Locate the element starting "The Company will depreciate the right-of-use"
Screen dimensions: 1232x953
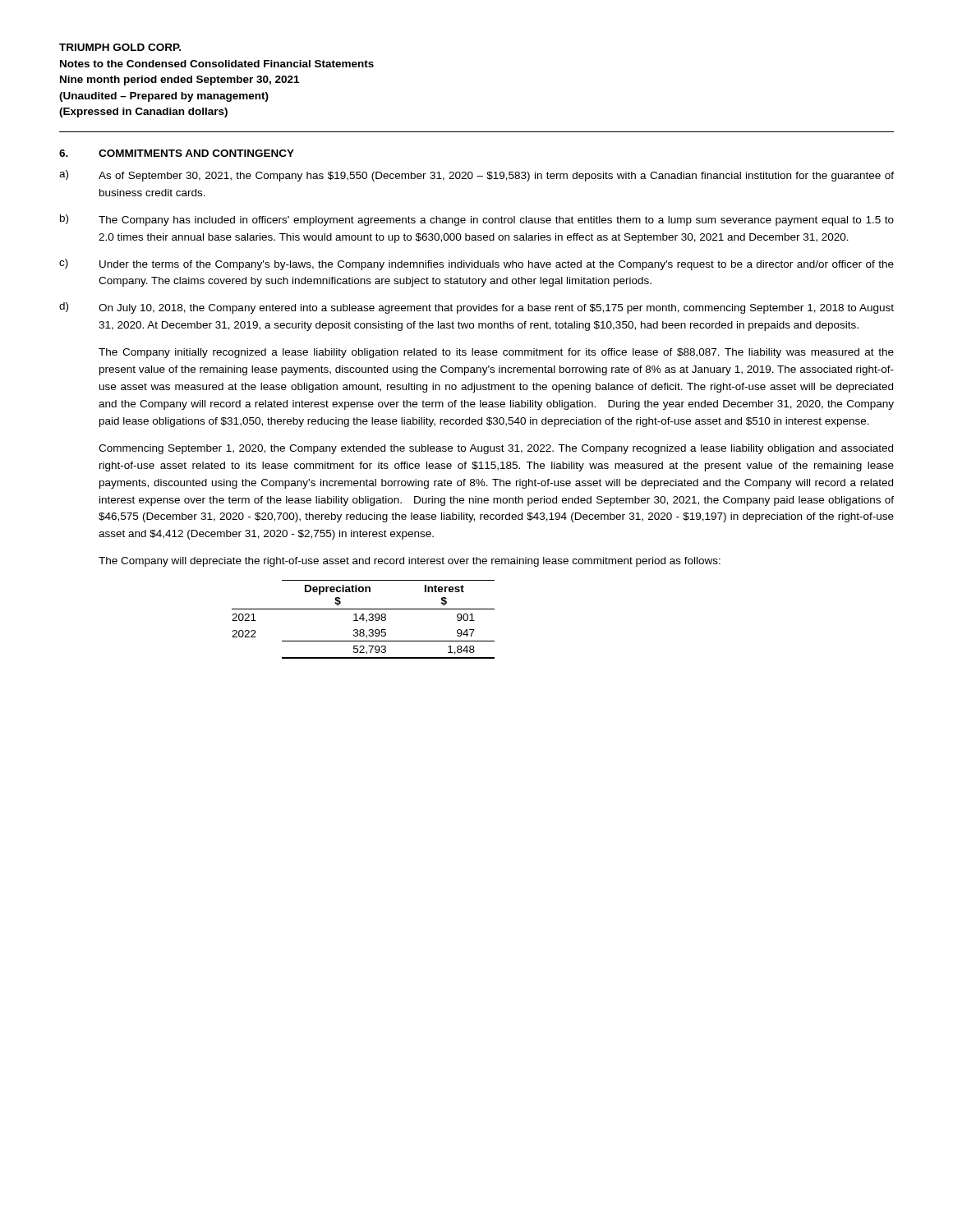(x=410, y=561)
